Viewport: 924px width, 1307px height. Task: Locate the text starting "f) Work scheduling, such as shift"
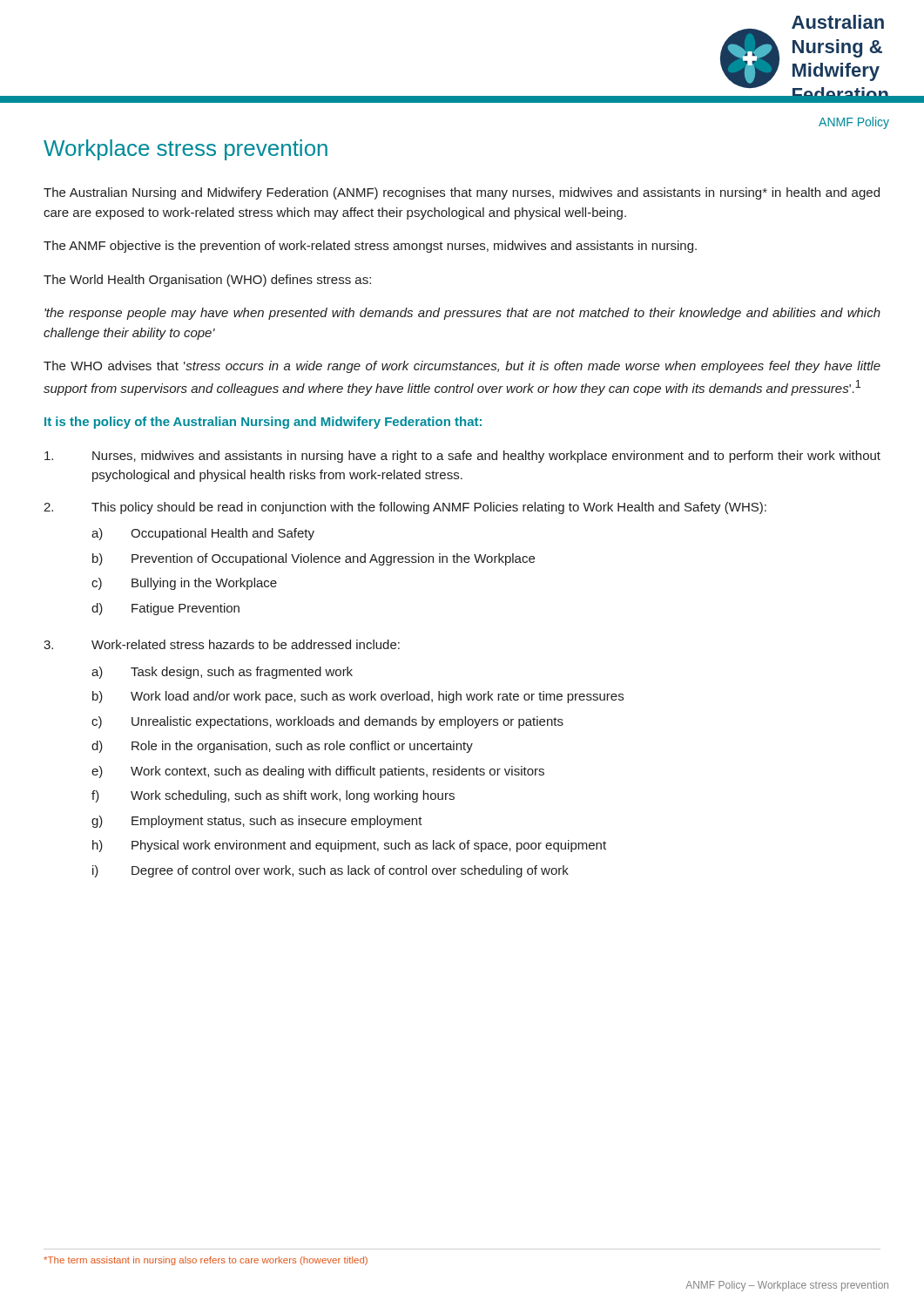(273, 796)
